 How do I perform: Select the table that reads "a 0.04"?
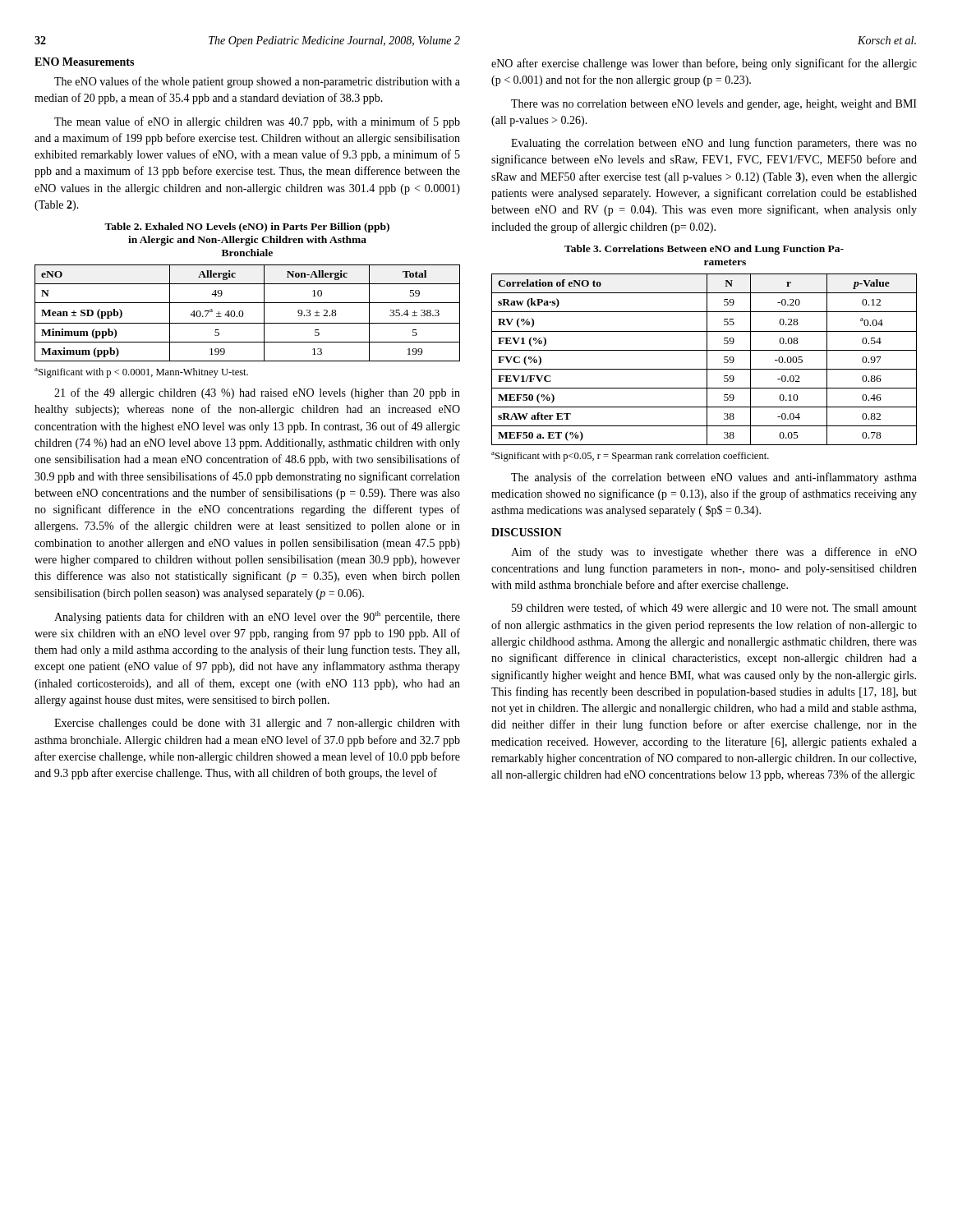point(704,359)
